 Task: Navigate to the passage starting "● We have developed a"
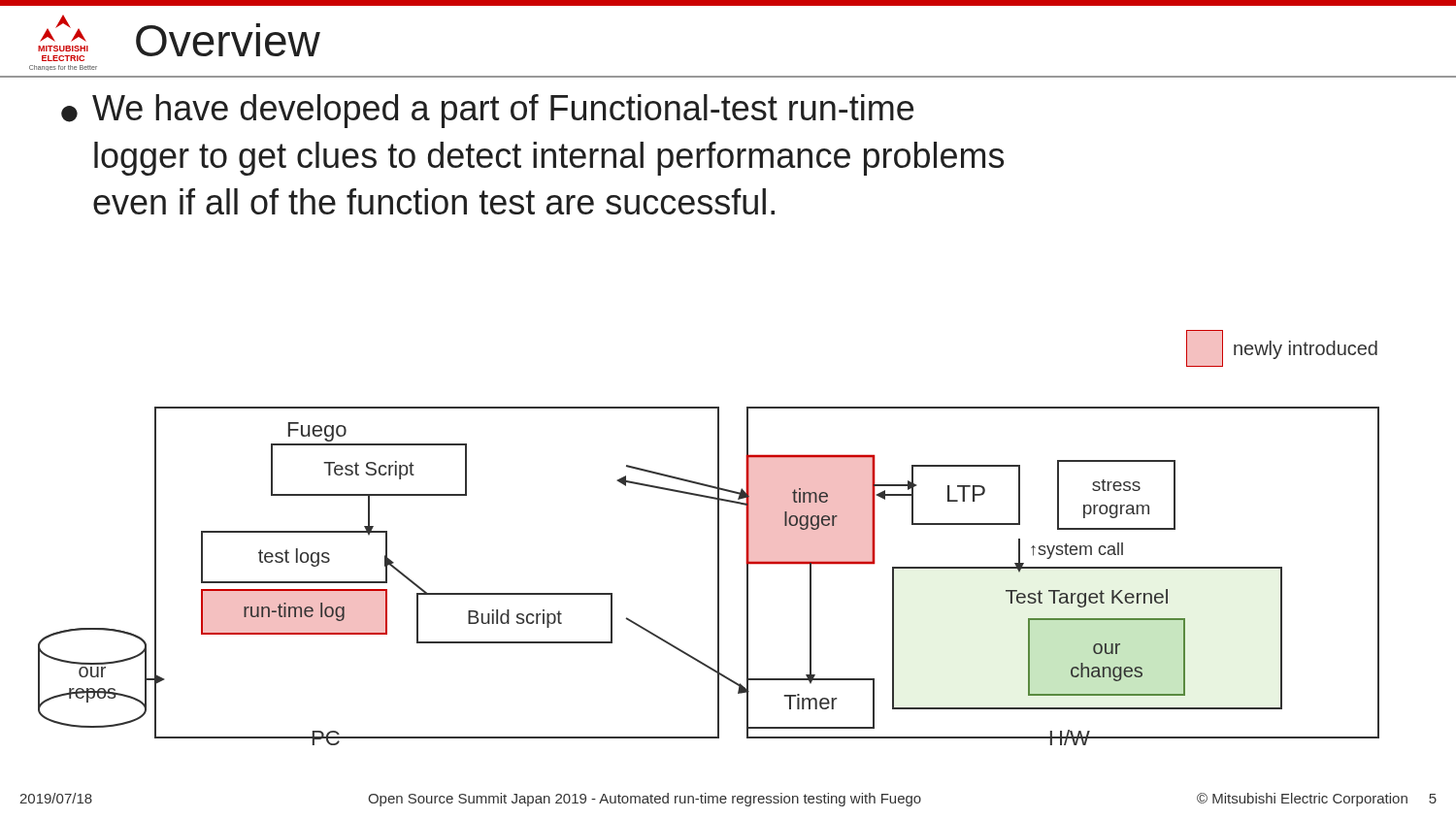(x=728, y=156)
